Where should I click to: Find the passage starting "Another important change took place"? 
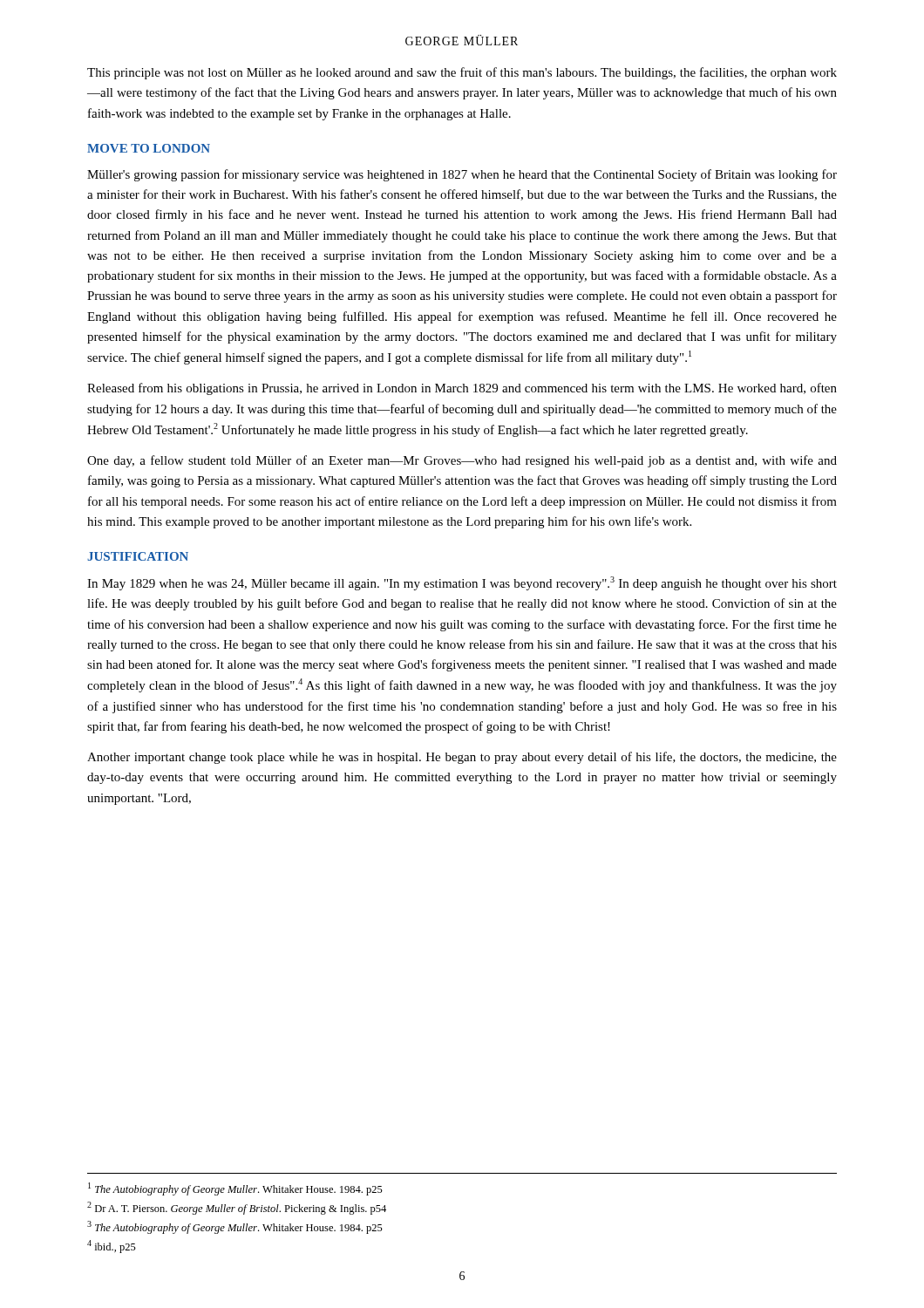coord(462,777)
